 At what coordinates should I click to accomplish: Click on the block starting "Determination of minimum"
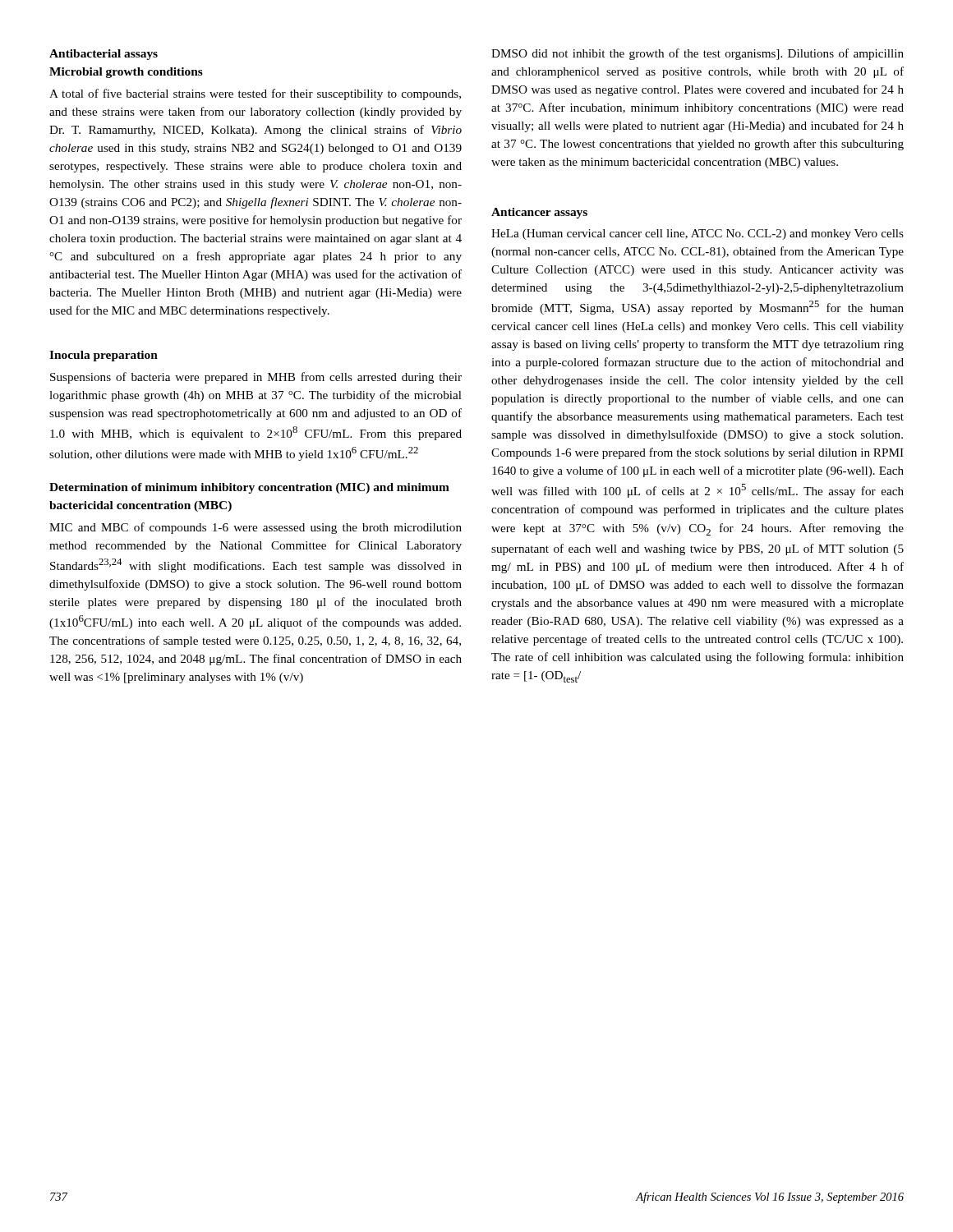tap(249, 496)
